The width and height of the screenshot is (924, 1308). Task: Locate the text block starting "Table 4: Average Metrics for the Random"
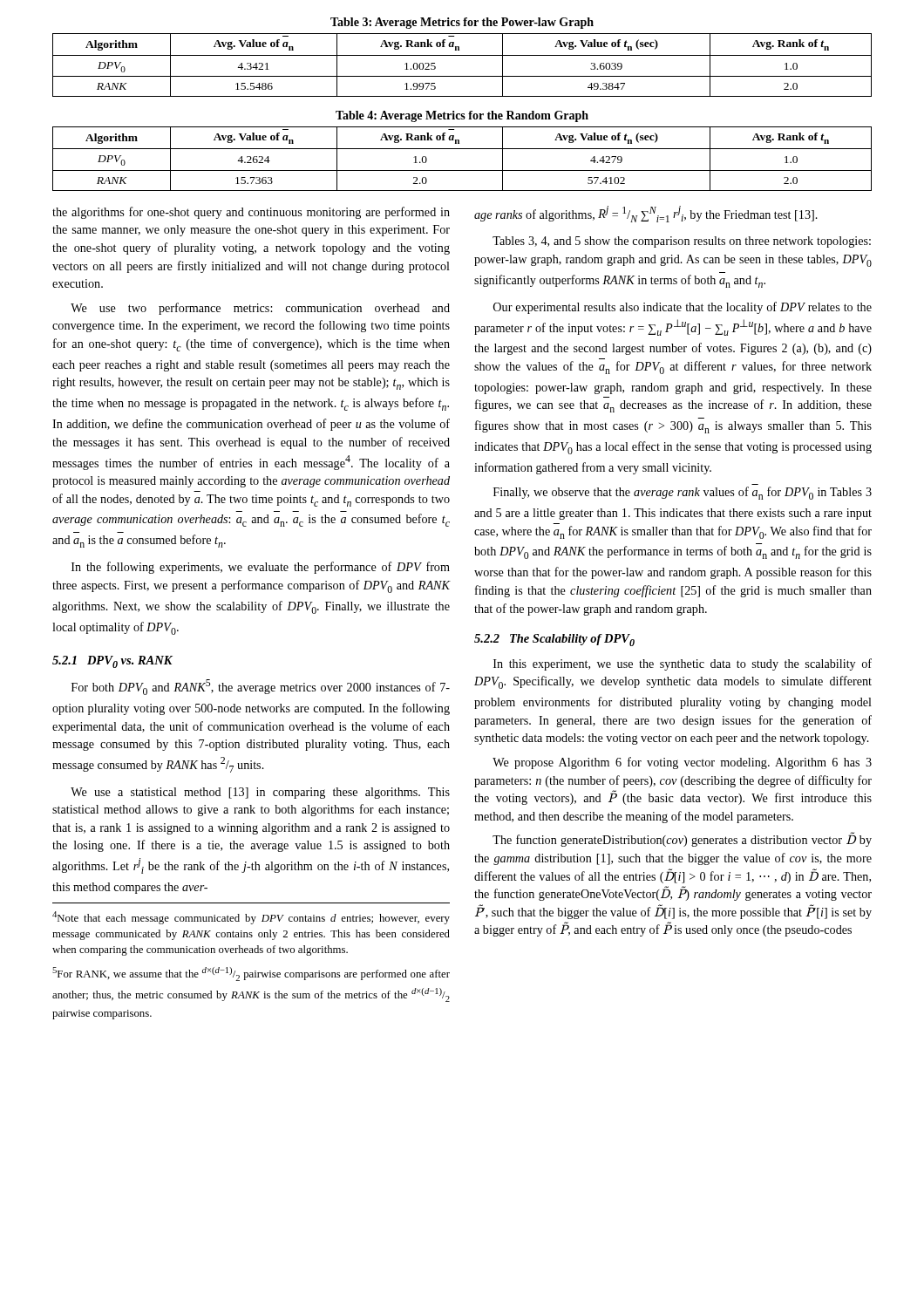[x=462, y=116]
